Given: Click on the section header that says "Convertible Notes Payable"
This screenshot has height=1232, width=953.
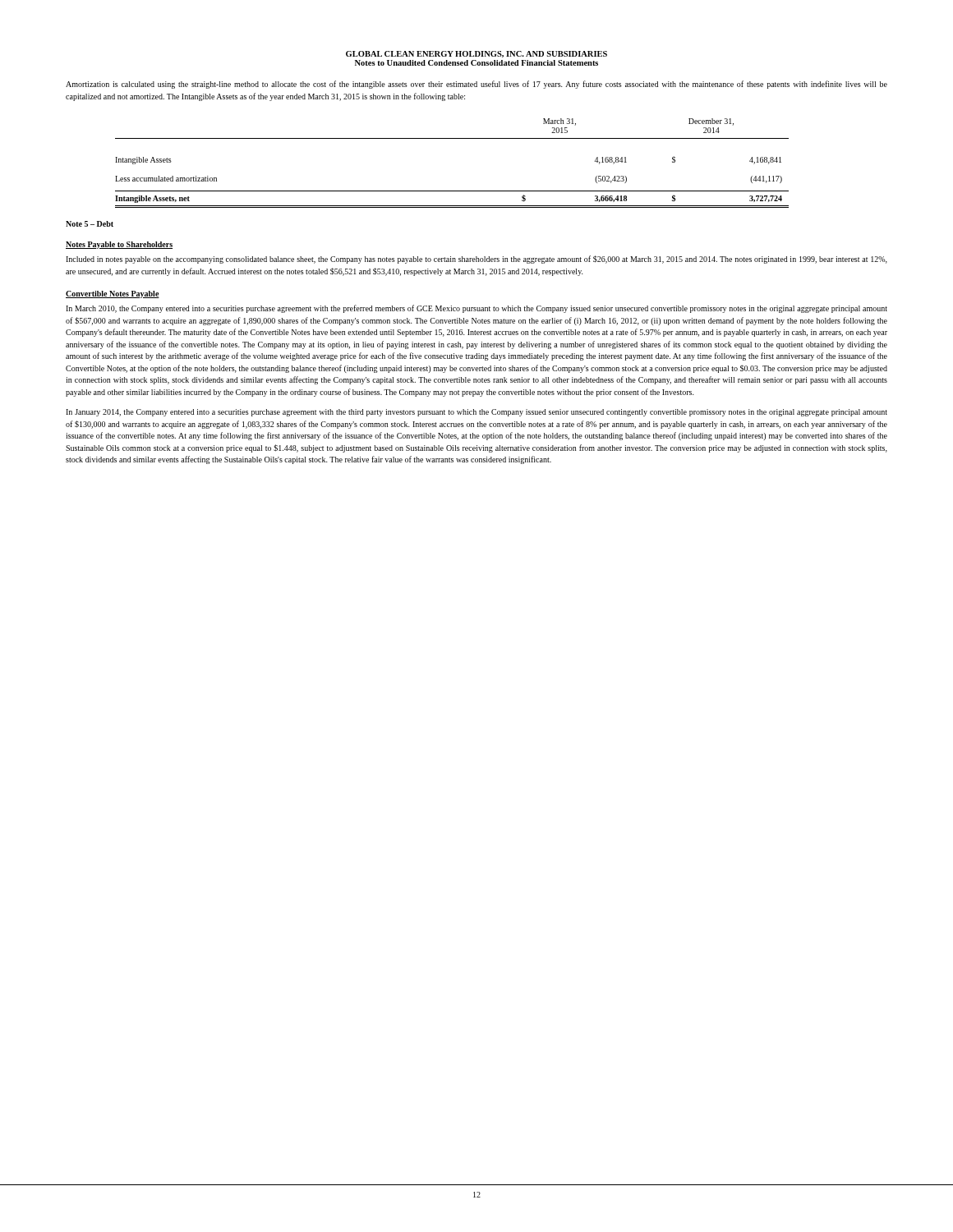Looking at the screenshot, I should click(112, 294).
